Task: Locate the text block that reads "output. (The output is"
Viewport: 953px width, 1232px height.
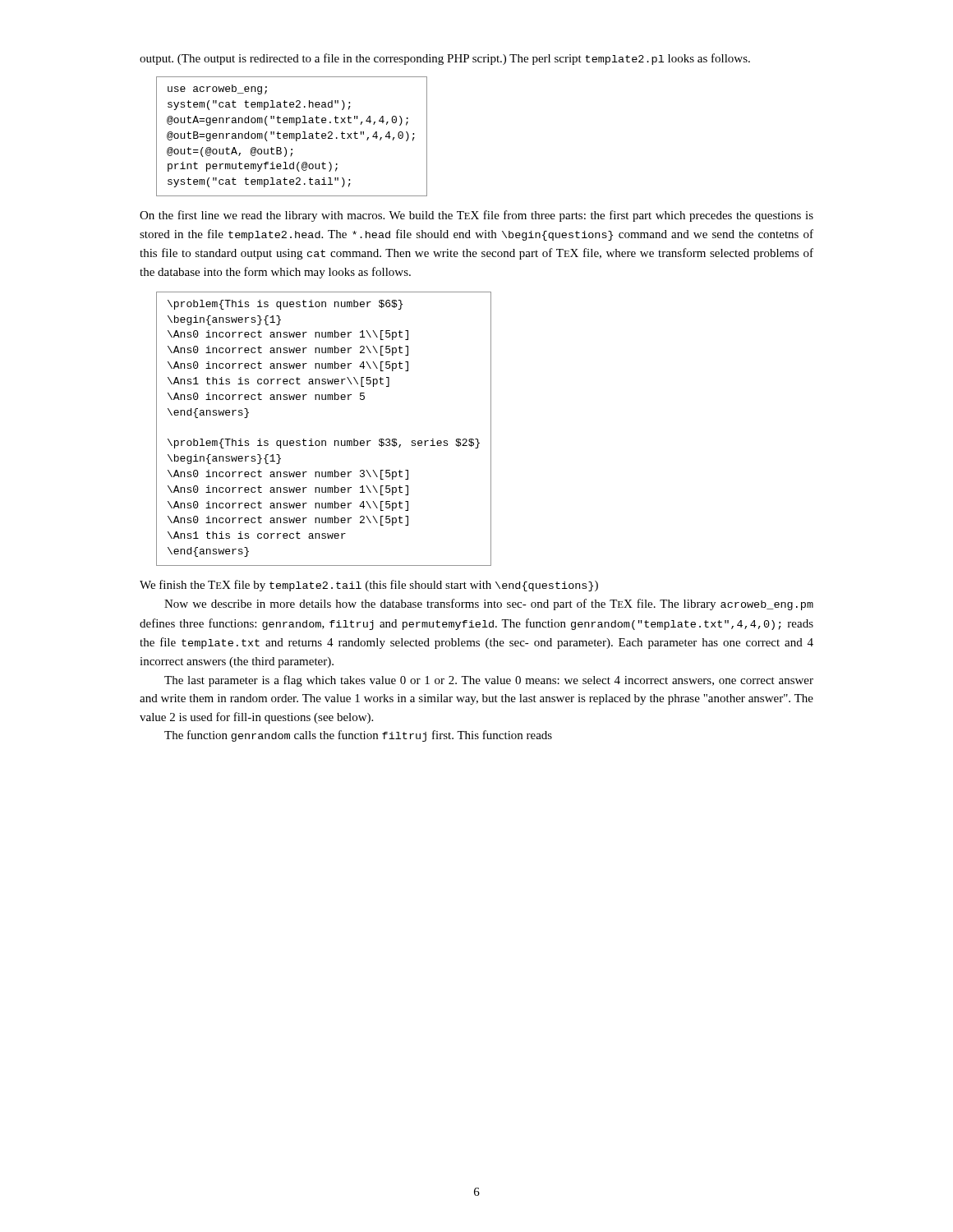Action: click(x=445, y=59)
